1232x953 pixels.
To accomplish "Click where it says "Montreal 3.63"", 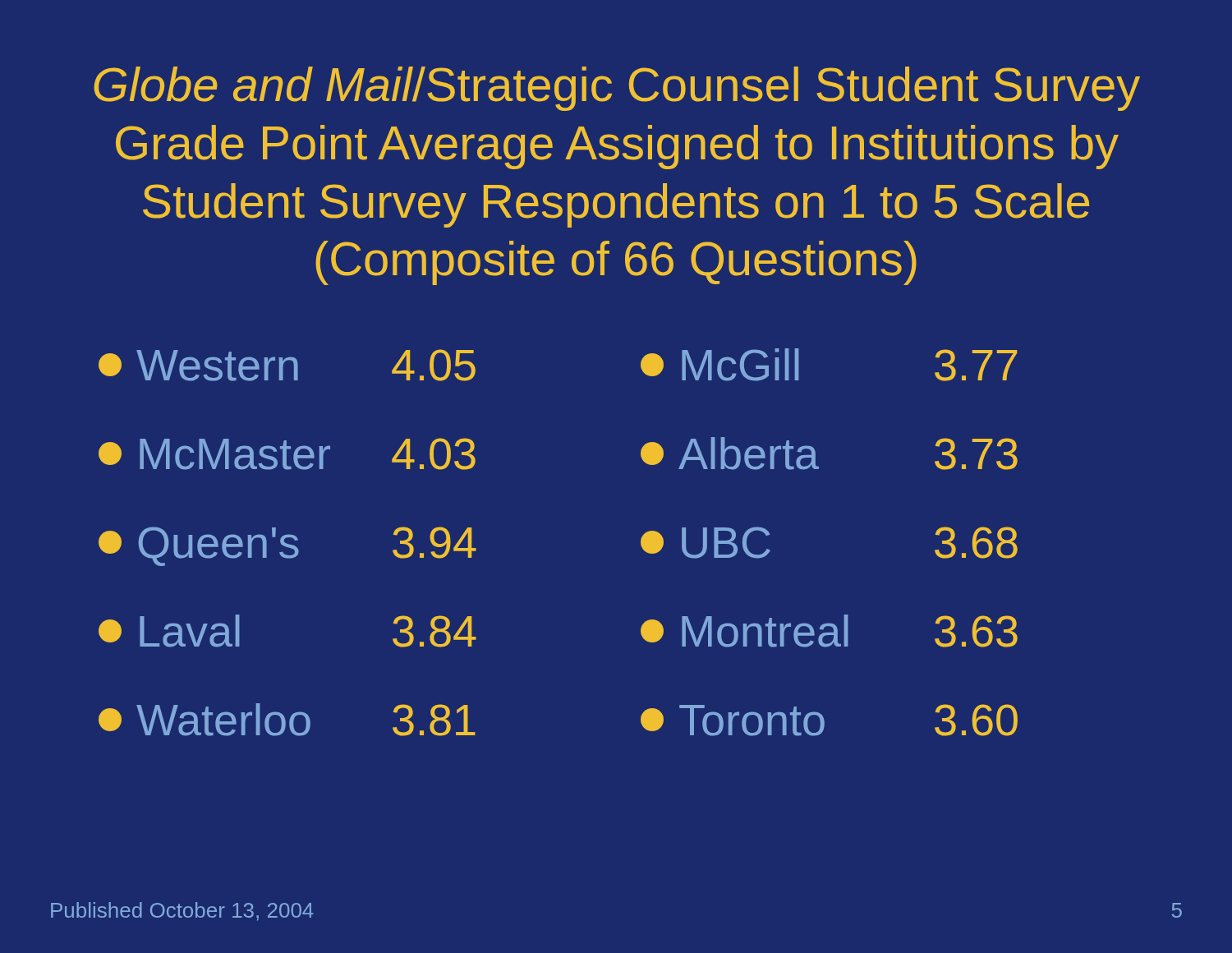I will tap(830, 631).
